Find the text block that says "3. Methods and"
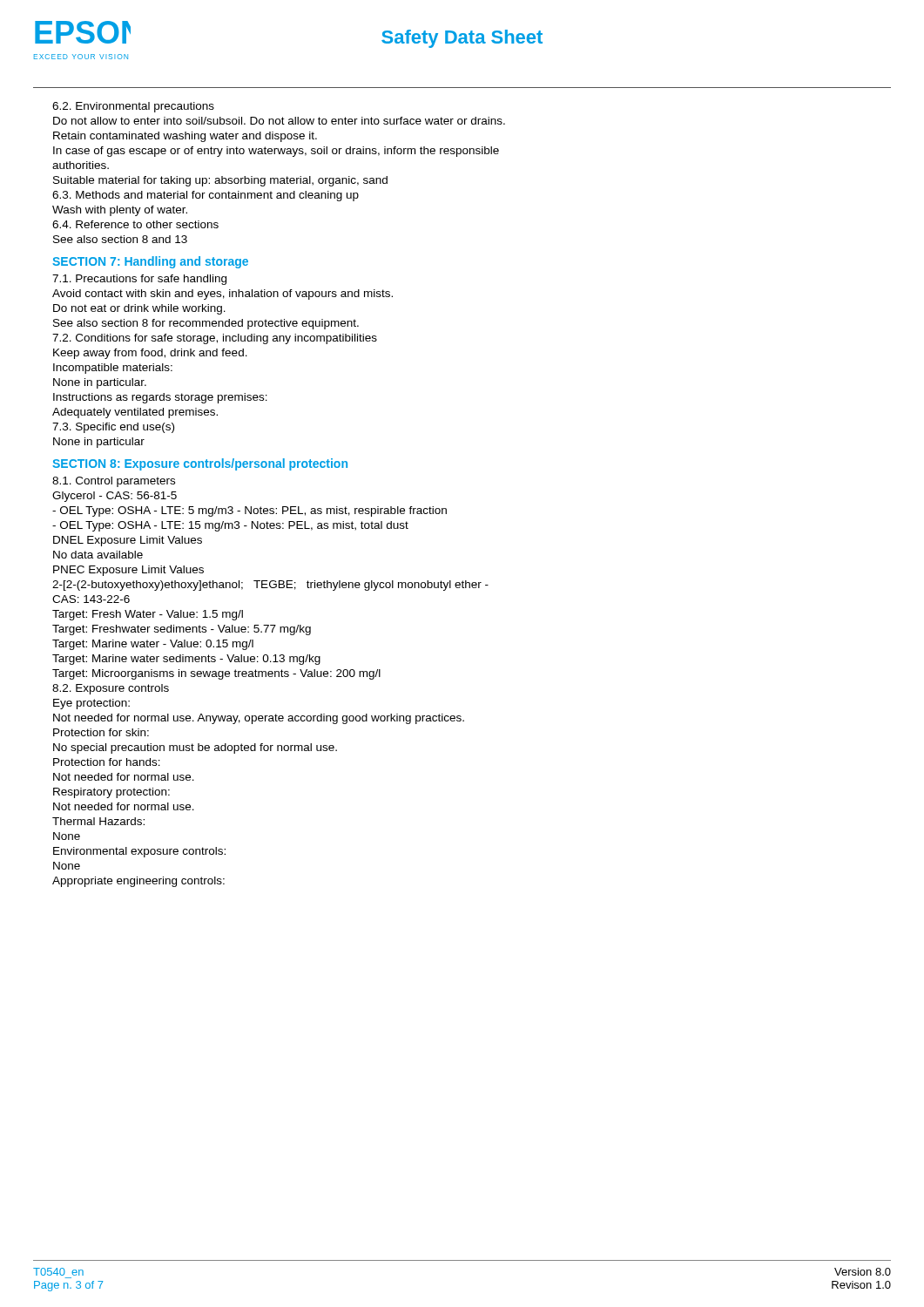 (206, 196)
